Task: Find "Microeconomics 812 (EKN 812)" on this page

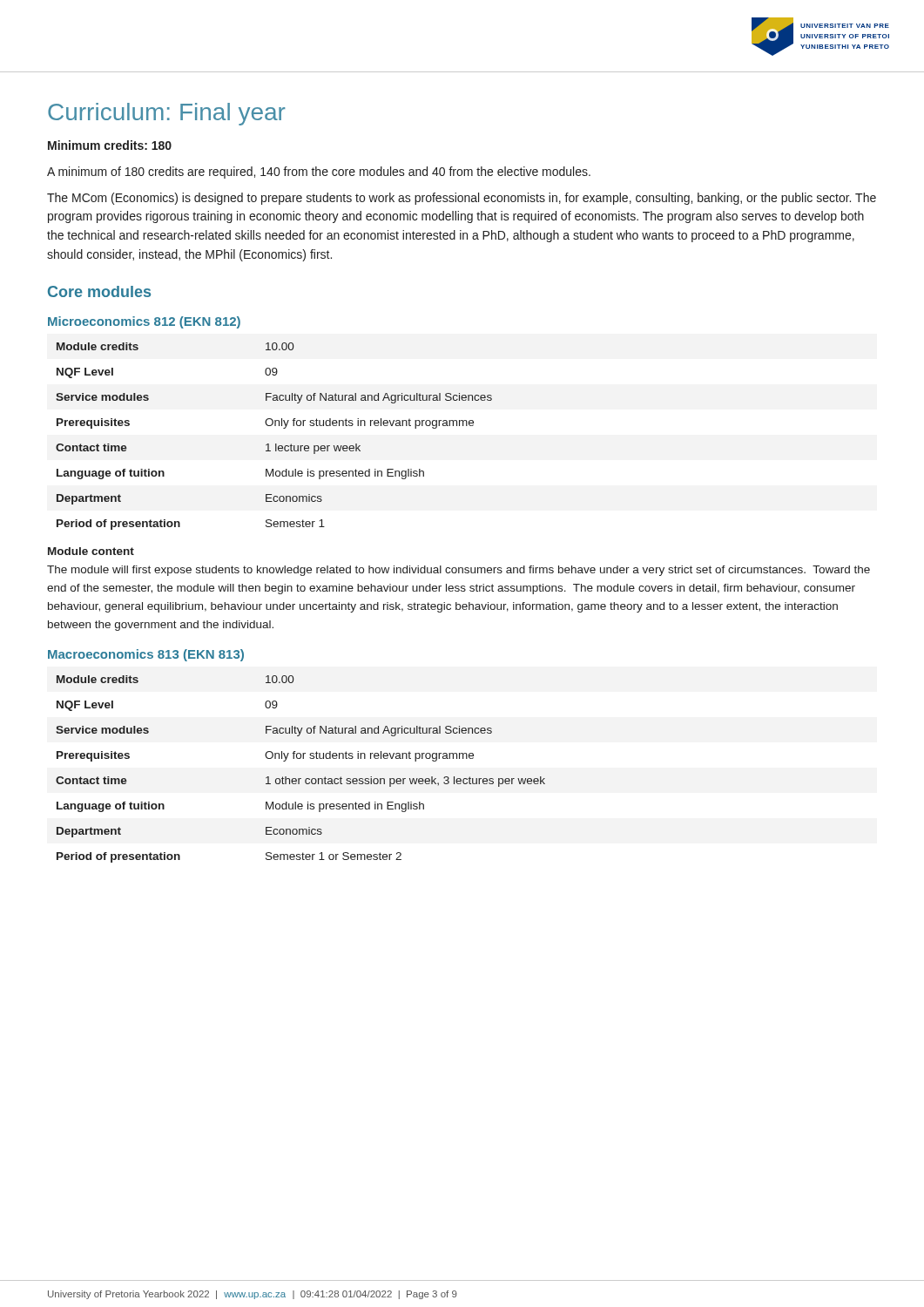Action: 144,322
